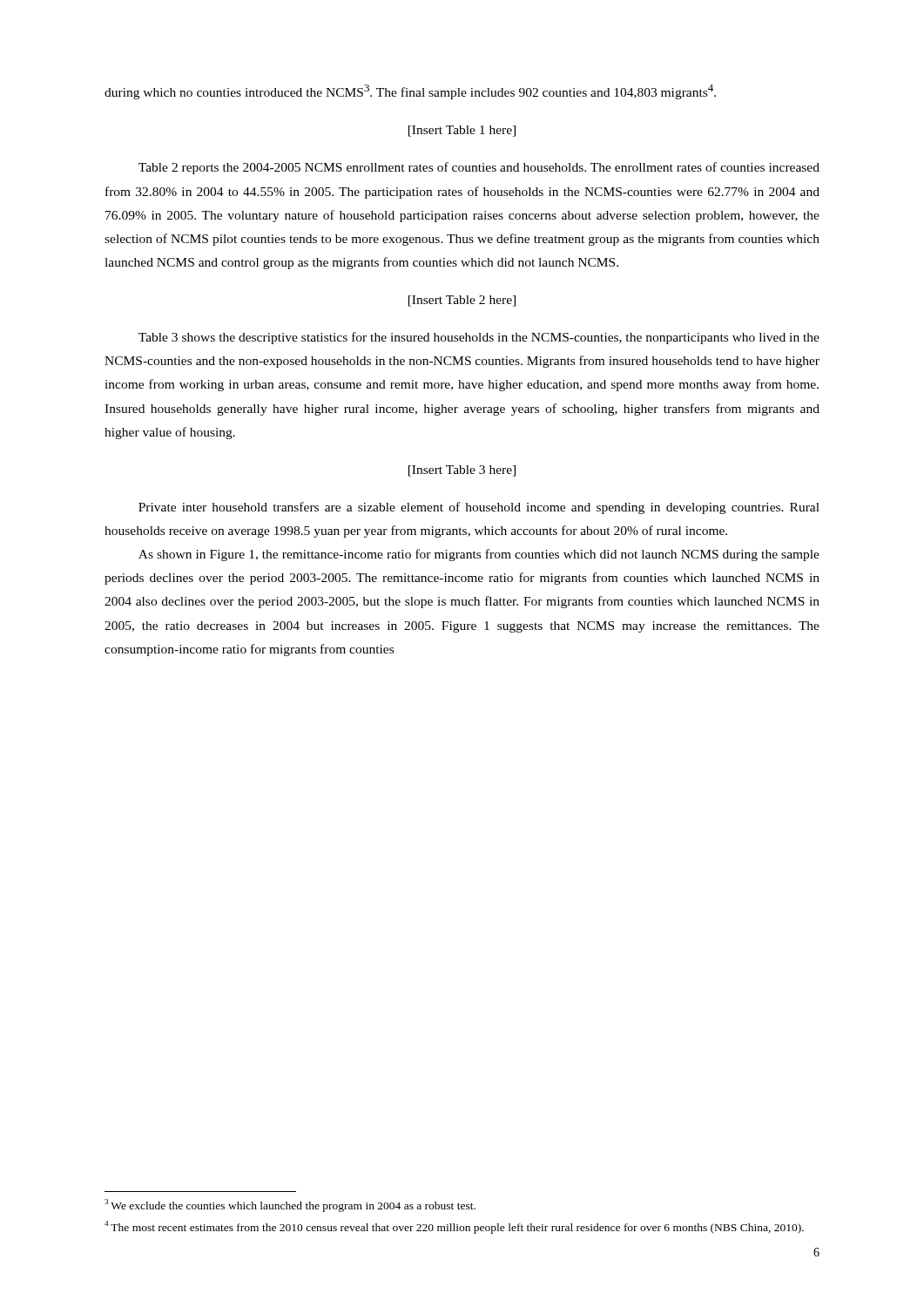Click on the text block that says "As shown in Figure"
Viewport: 924px width, 1307px height.
click(462, 601)
